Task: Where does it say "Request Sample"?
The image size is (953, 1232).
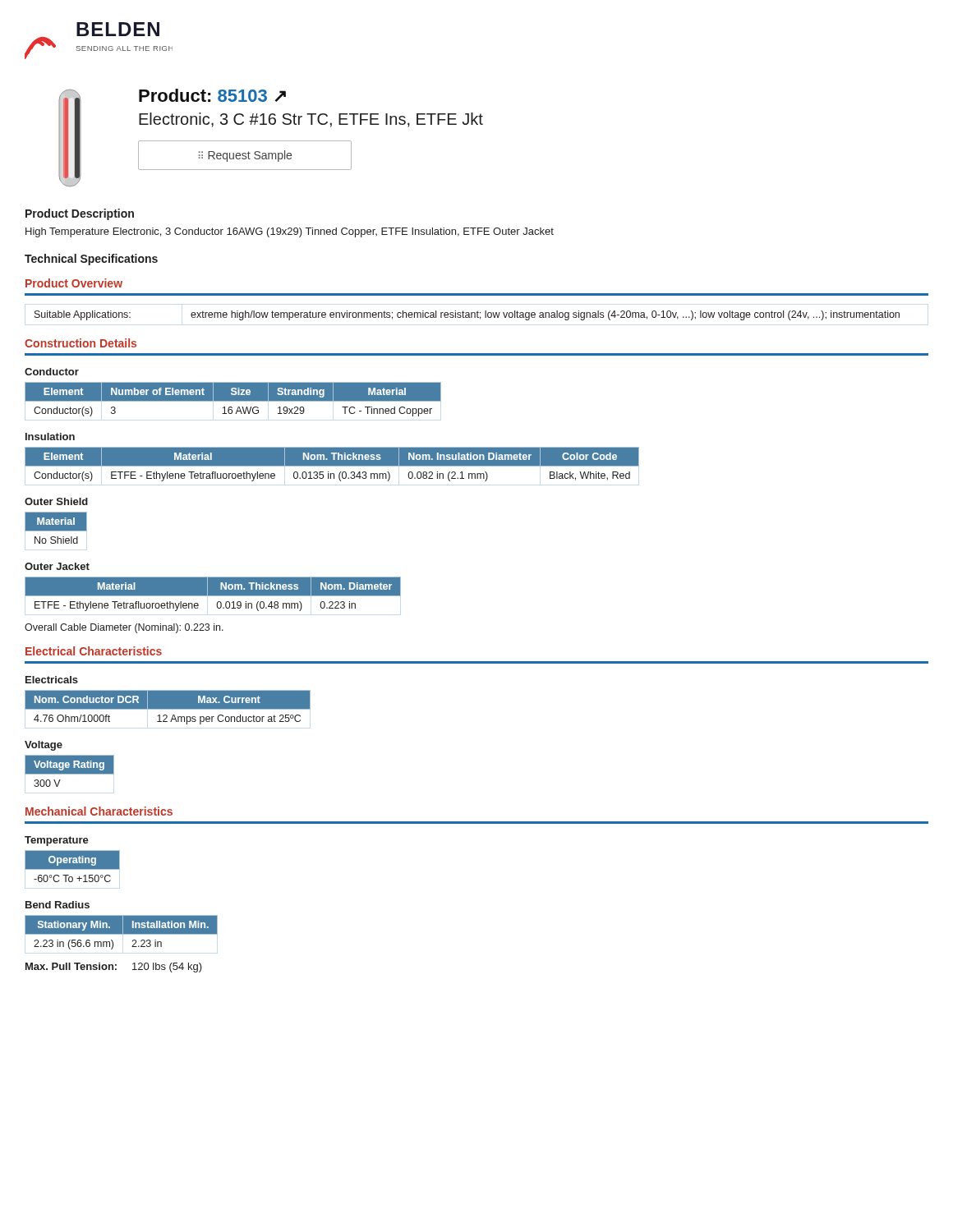Action: 250,155
